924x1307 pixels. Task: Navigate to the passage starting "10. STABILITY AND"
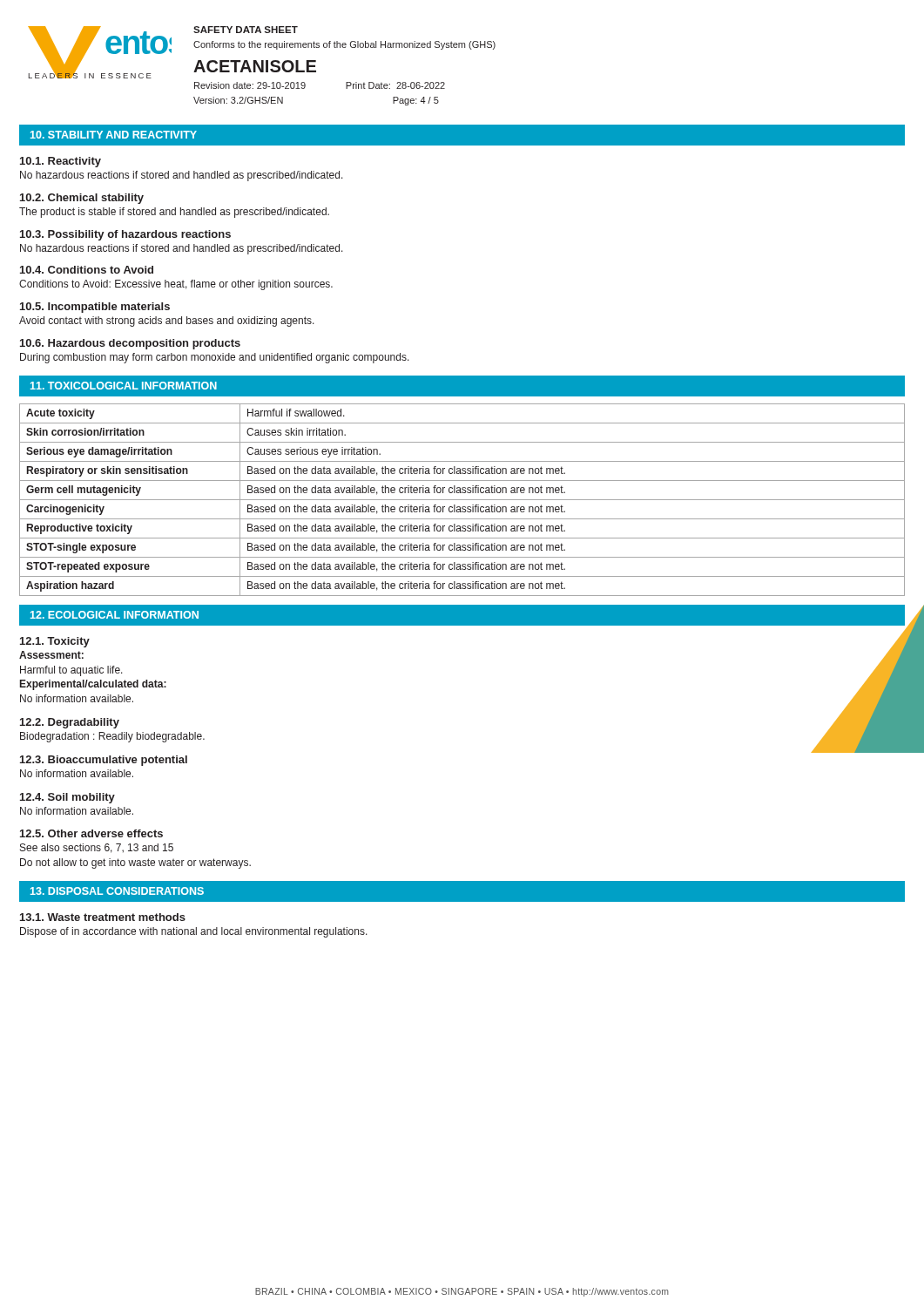[113, 135]
